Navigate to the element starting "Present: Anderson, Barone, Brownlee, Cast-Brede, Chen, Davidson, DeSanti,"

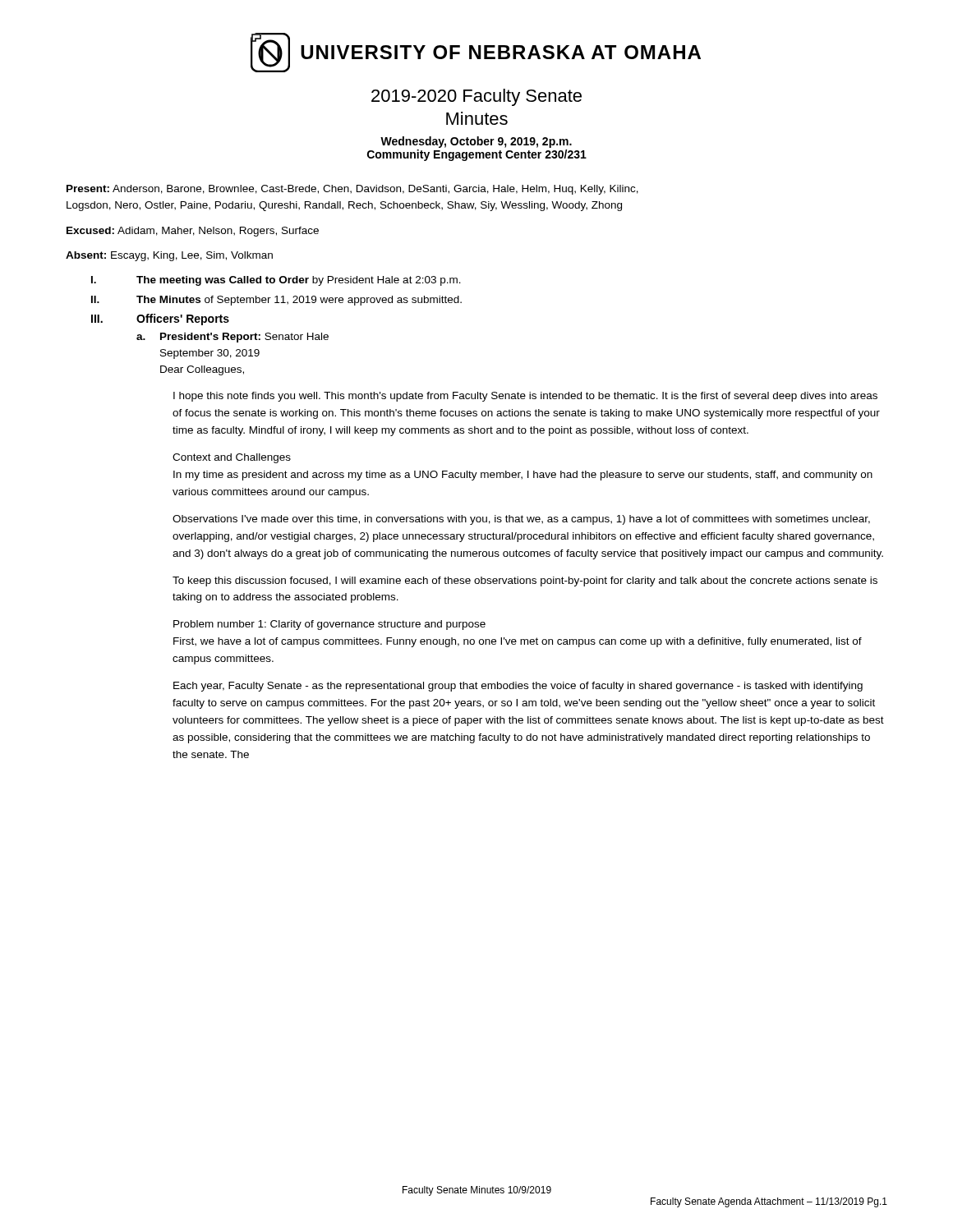tap(352, 197)
